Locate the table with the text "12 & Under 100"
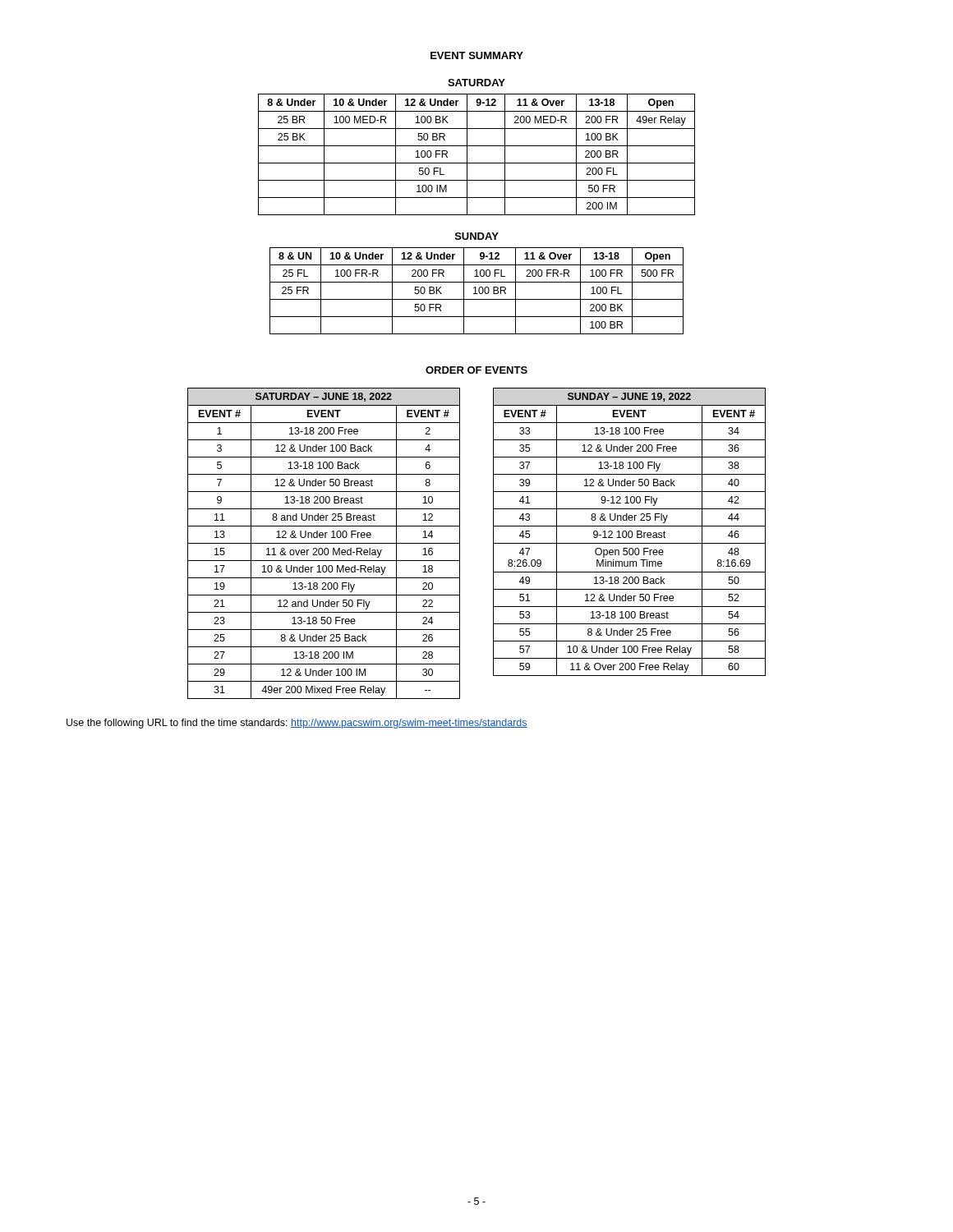The image size is (953, 1232). click(x=324, y=543)
